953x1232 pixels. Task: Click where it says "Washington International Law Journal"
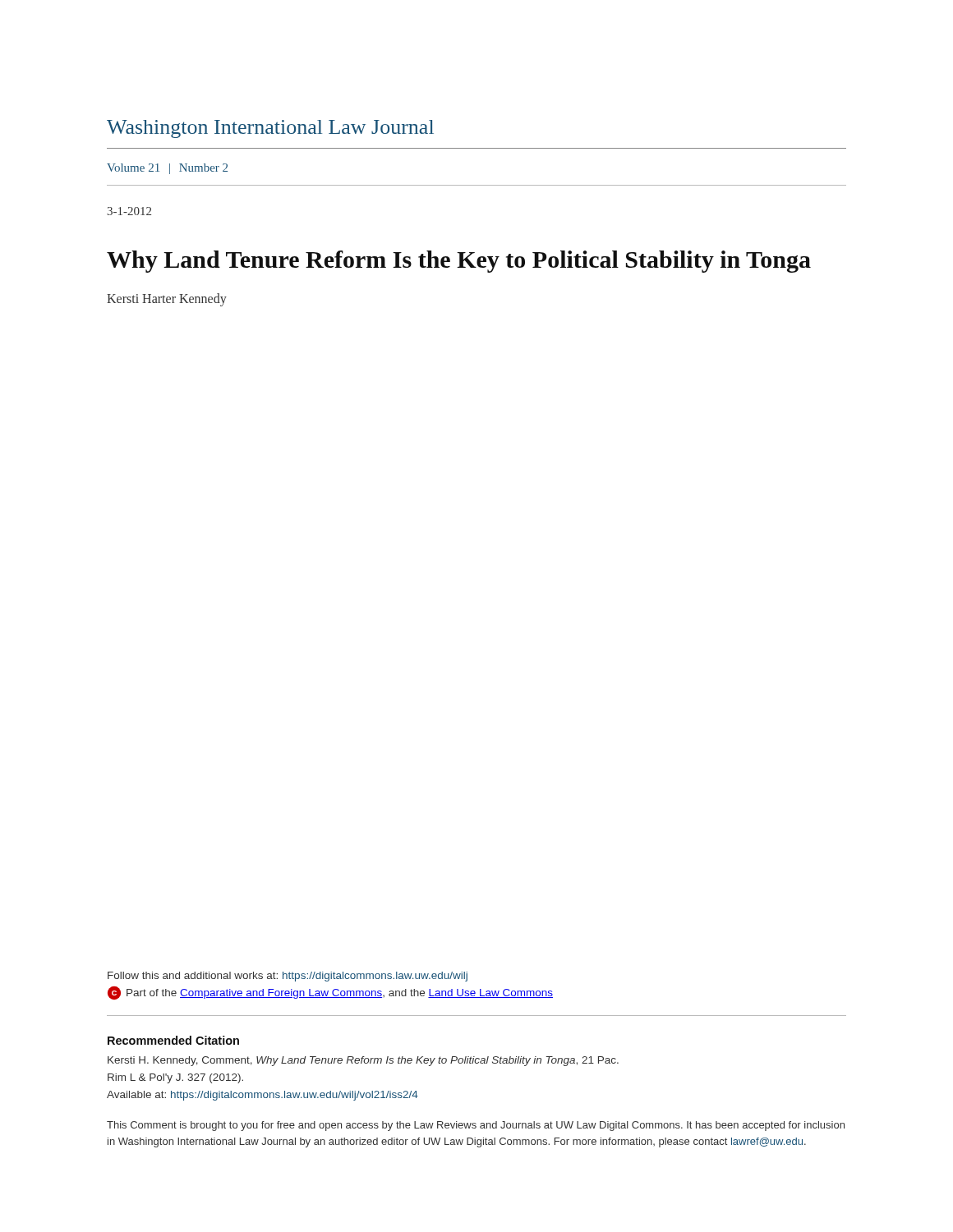pyautogui.click(x=271, y=127)
